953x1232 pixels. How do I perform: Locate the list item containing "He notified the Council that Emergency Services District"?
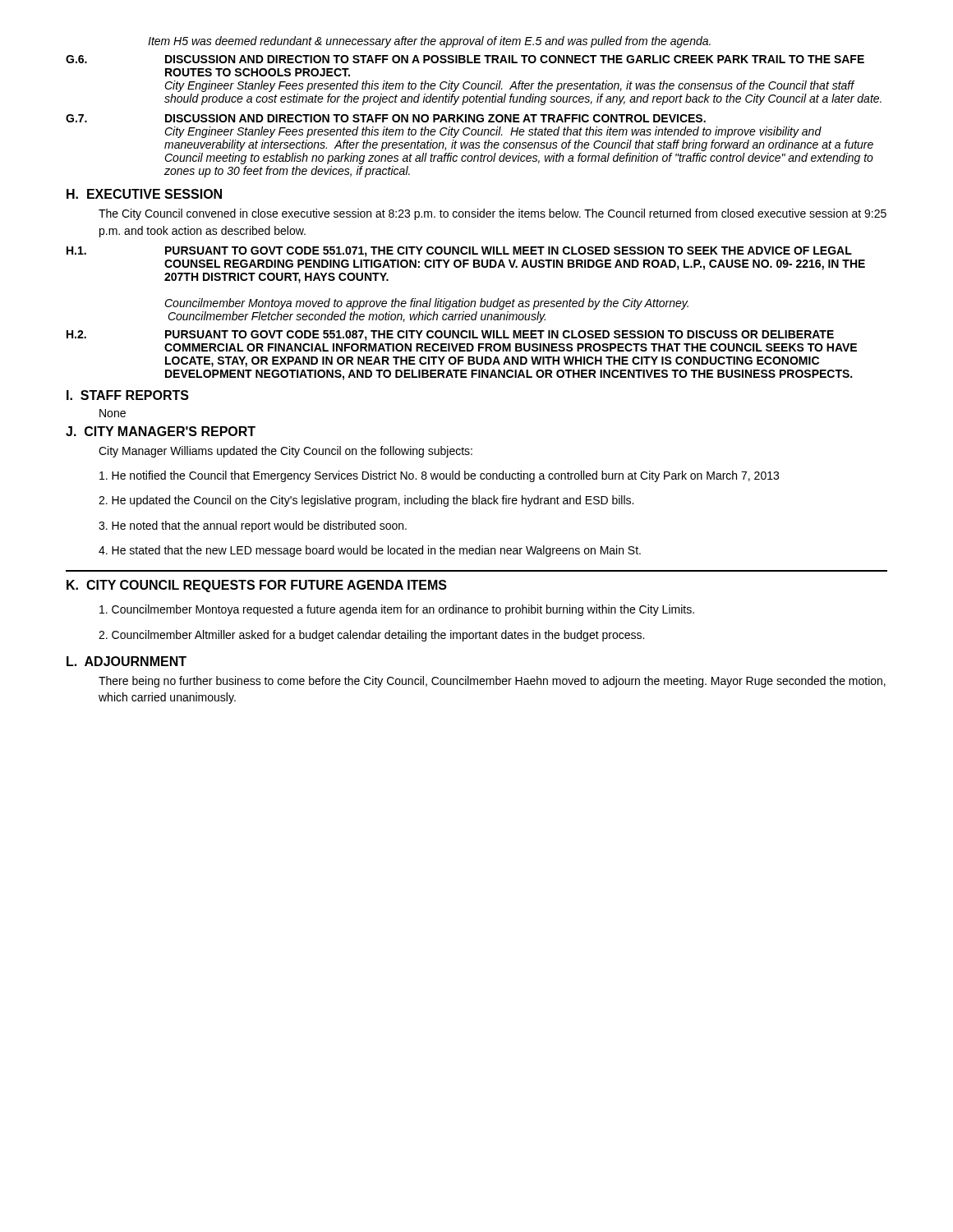coord(439,476)
